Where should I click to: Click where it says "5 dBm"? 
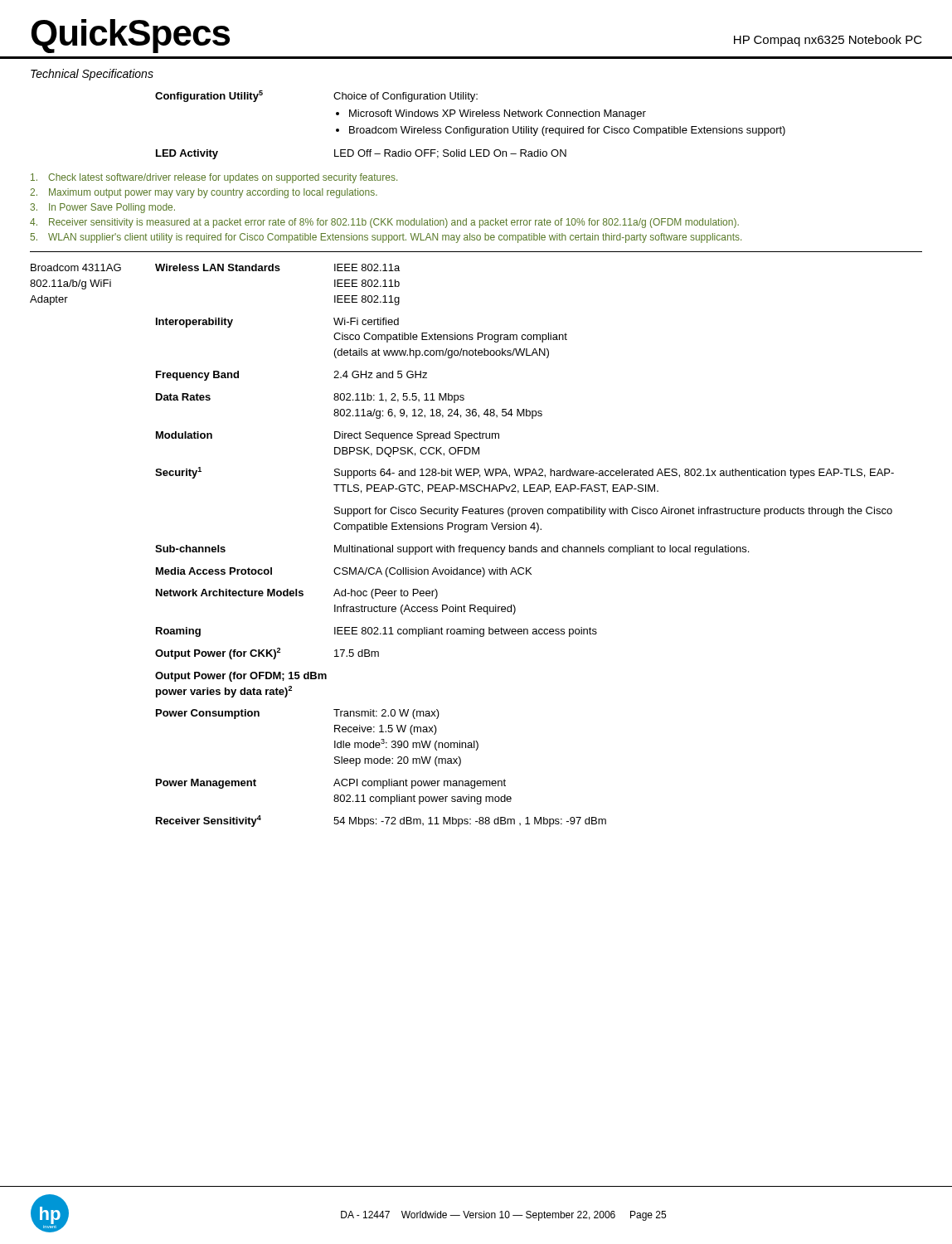tap(356, 653)
